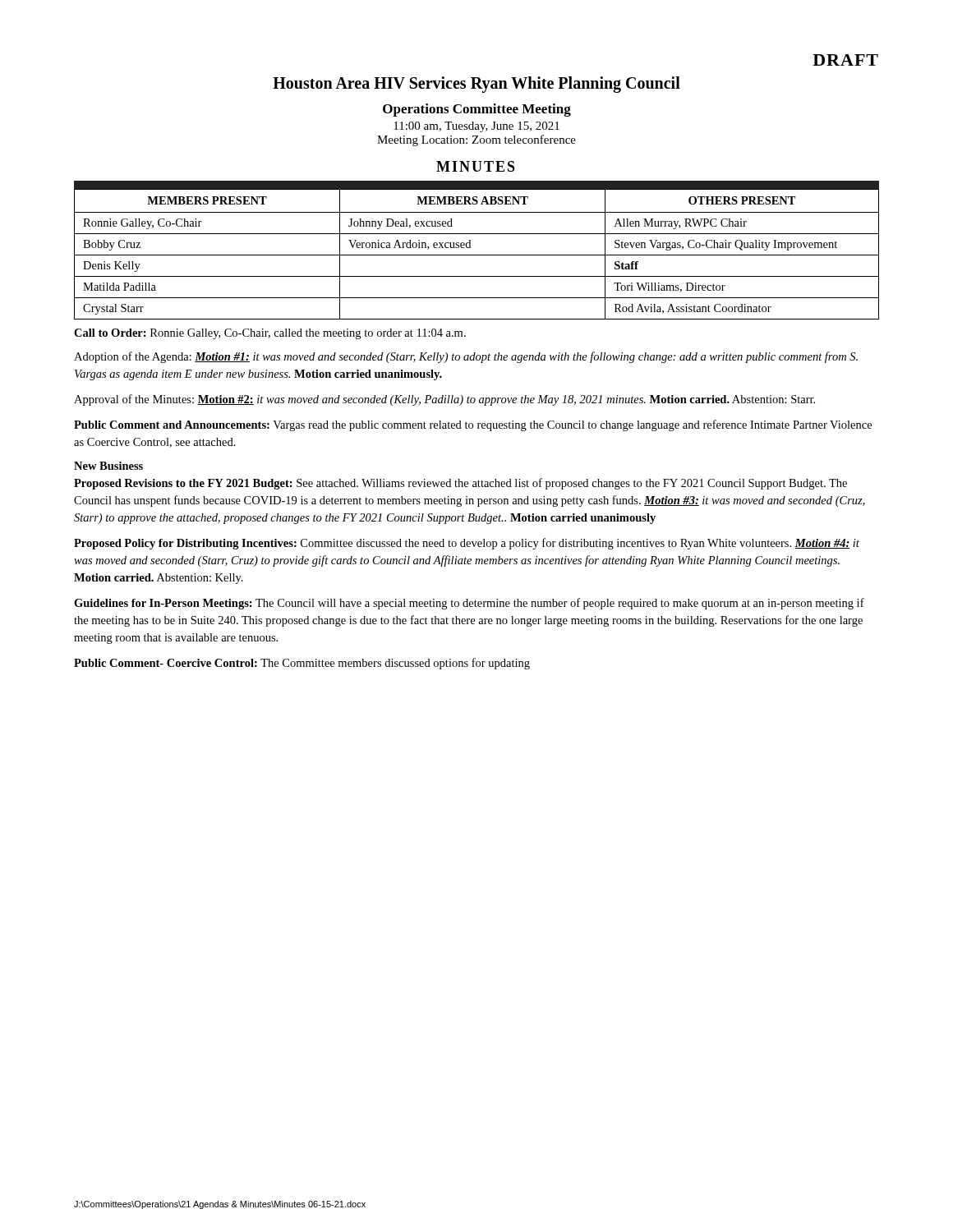This screenshot has height=1232, width=953.
Task: Find the title on this page that starts "Houston Area HIV Services Ryan White Planning"
Action: pyautogui.click(x=476, y=83)
